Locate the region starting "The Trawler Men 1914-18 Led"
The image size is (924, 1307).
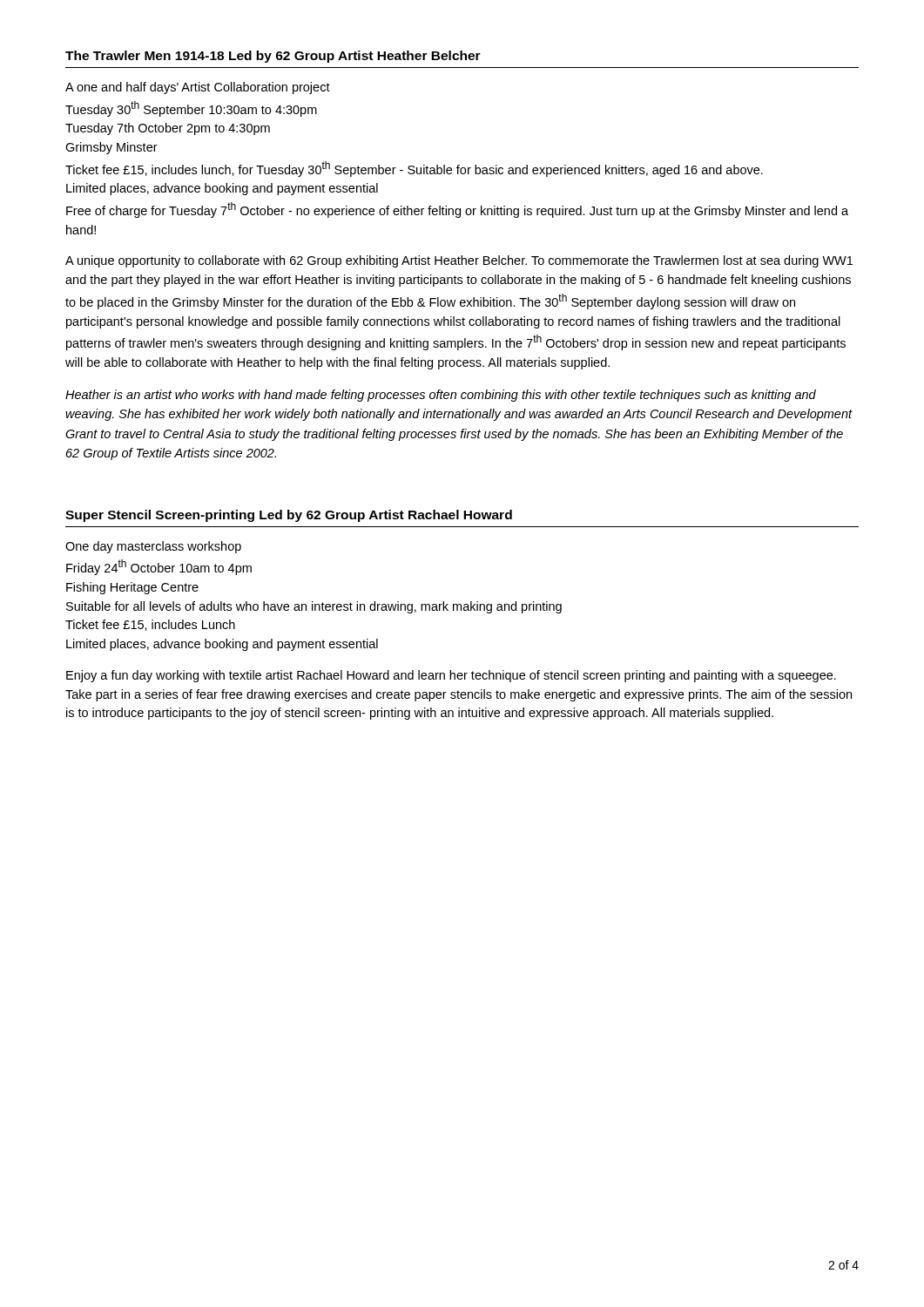click(x=273, y=55)
